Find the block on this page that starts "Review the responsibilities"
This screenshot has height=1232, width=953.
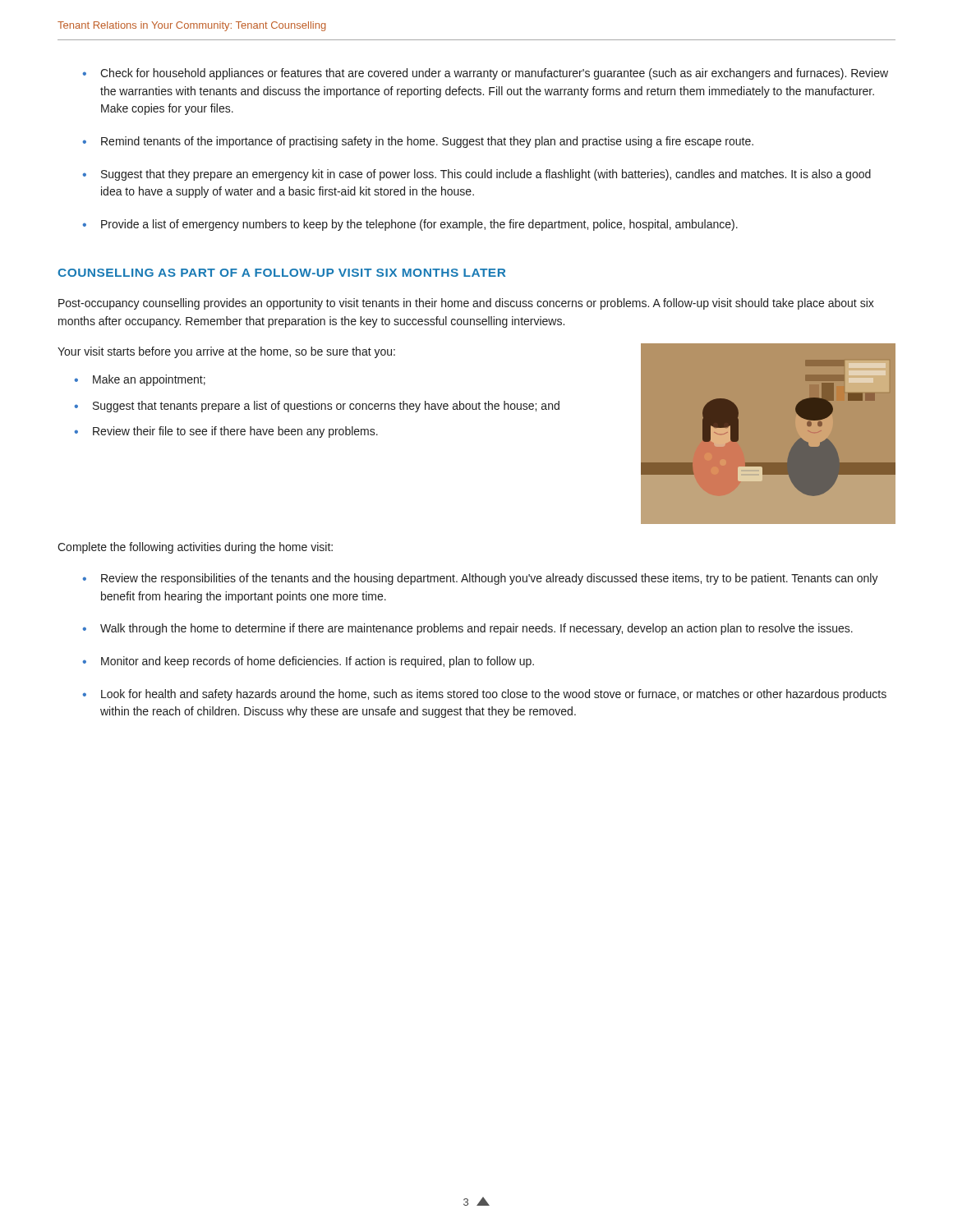tap(489, 587)
